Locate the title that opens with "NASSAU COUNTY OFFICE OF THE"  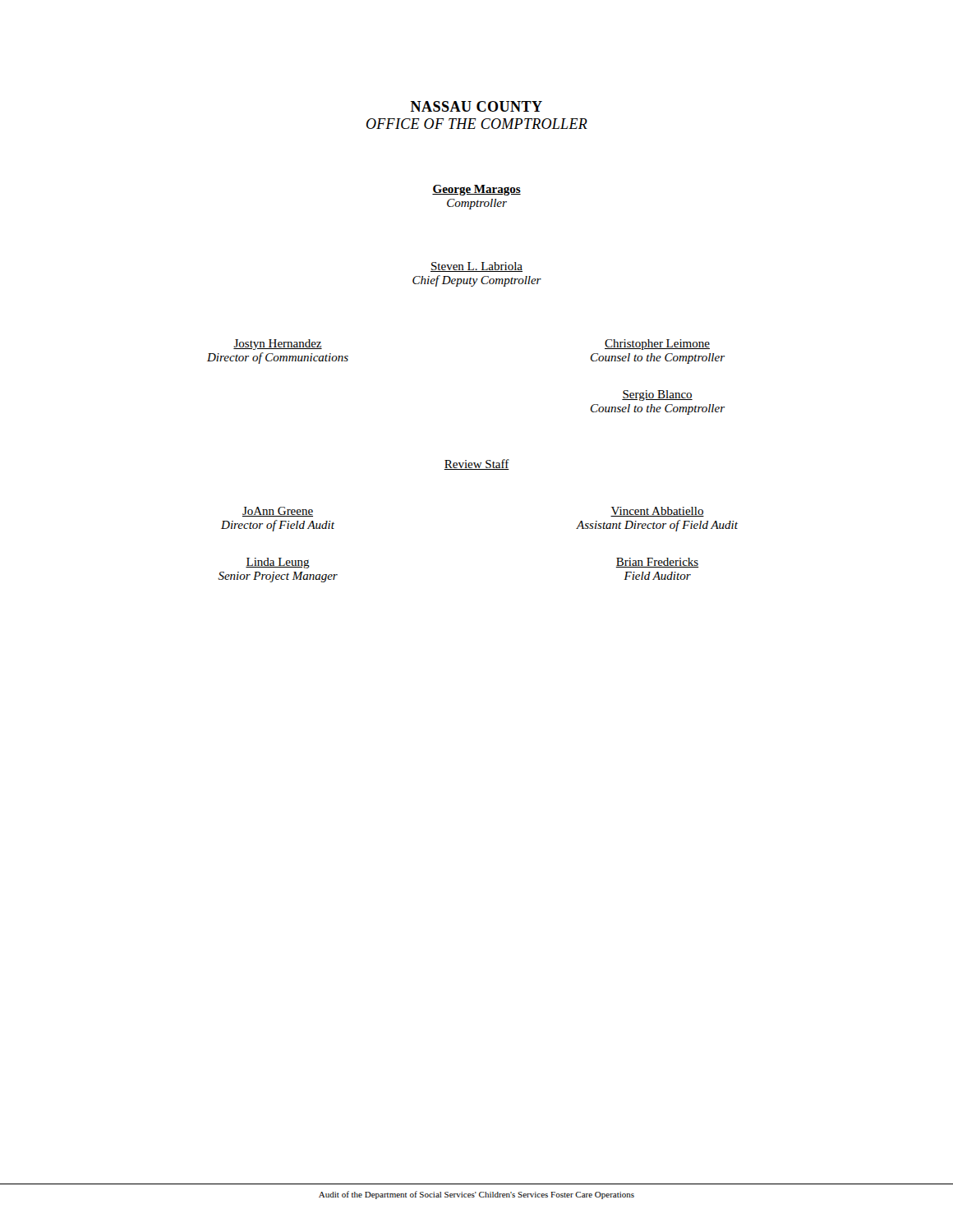(x=476, y=116)
